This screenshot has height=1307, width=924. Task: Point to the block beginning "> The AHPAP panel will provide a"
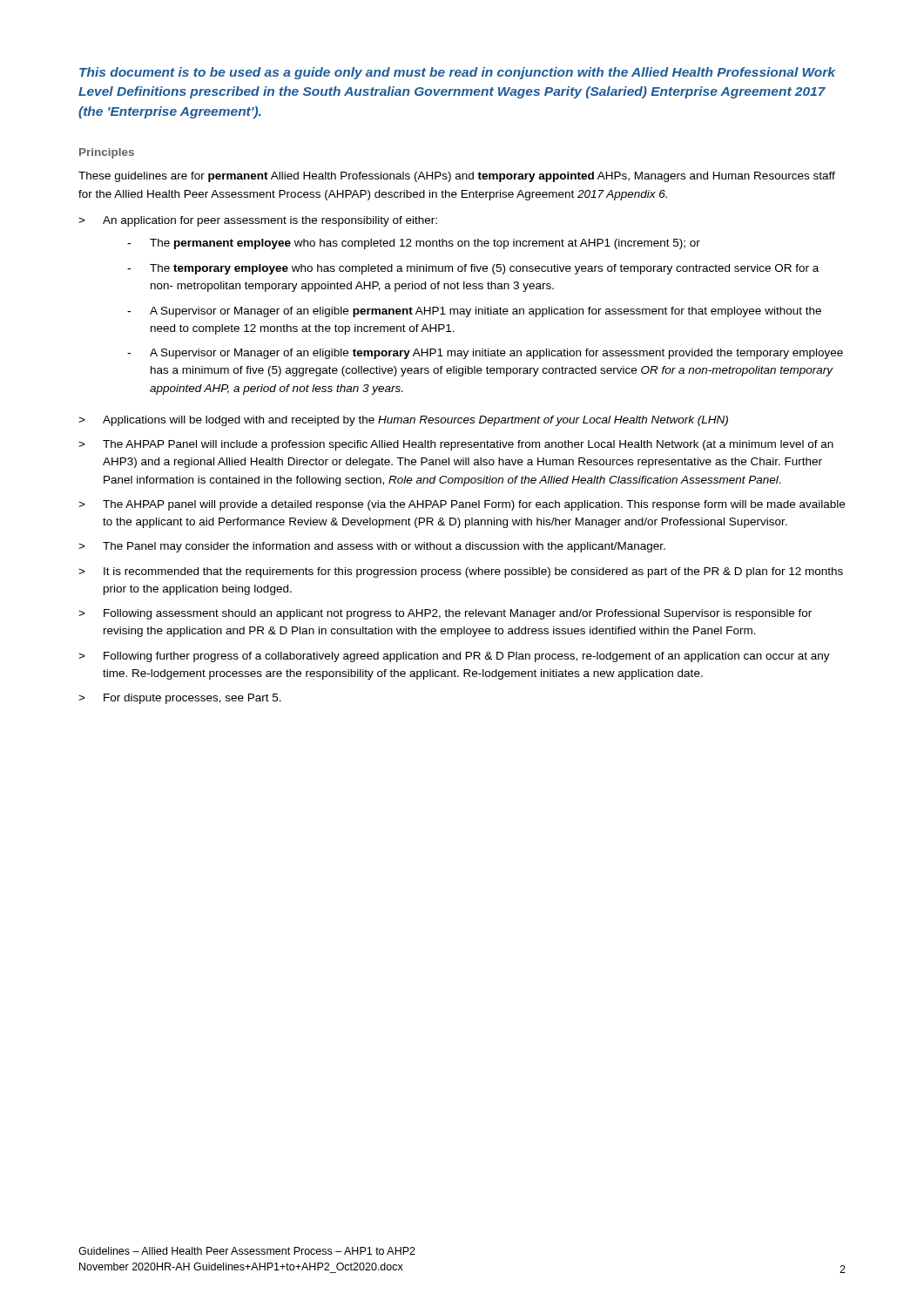pyautogui.click(x=462, y=513)
